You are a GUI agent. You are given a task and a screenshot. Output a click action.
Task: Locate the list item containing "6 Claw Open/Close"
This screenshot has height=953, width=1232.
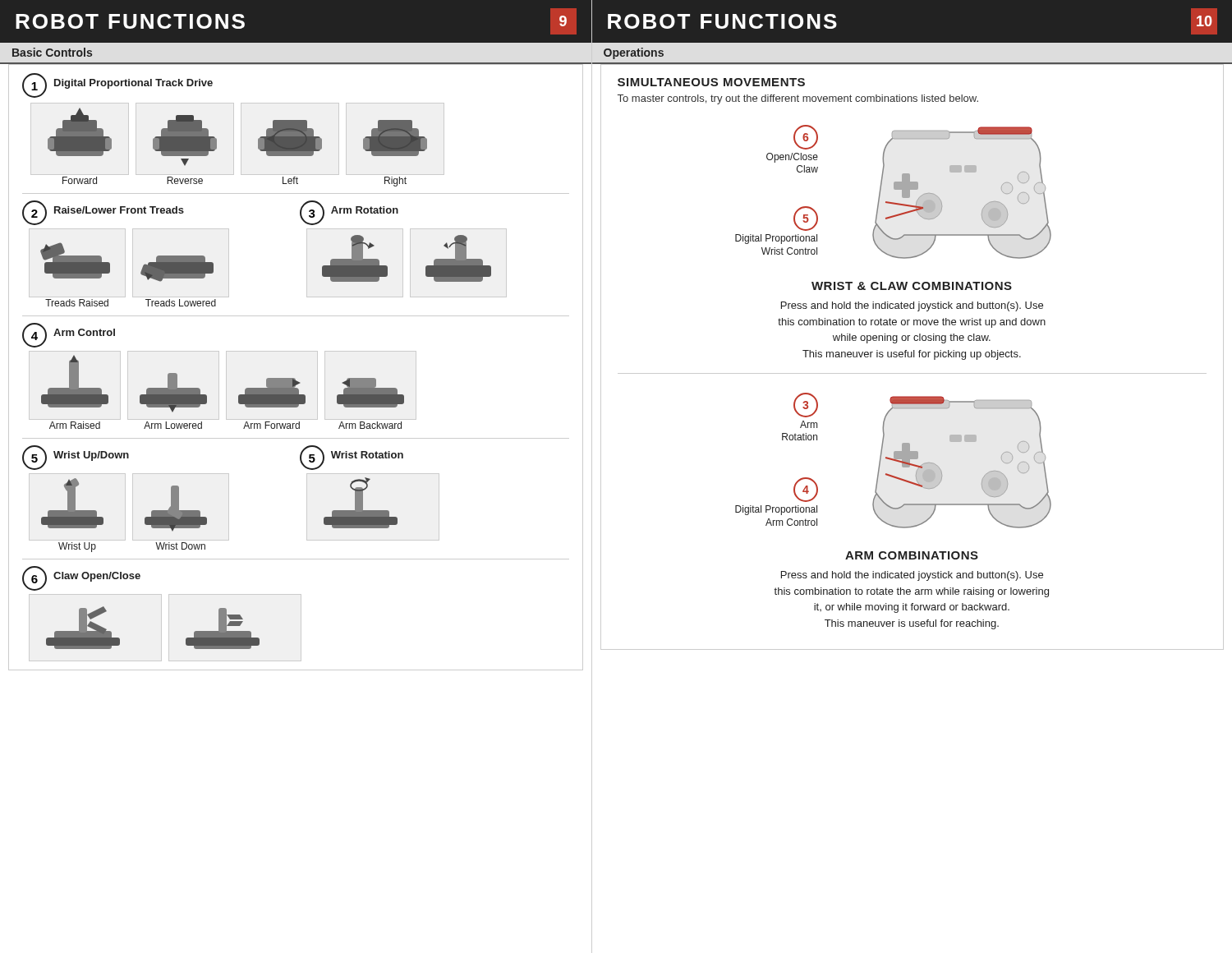(x=81, y=578)
